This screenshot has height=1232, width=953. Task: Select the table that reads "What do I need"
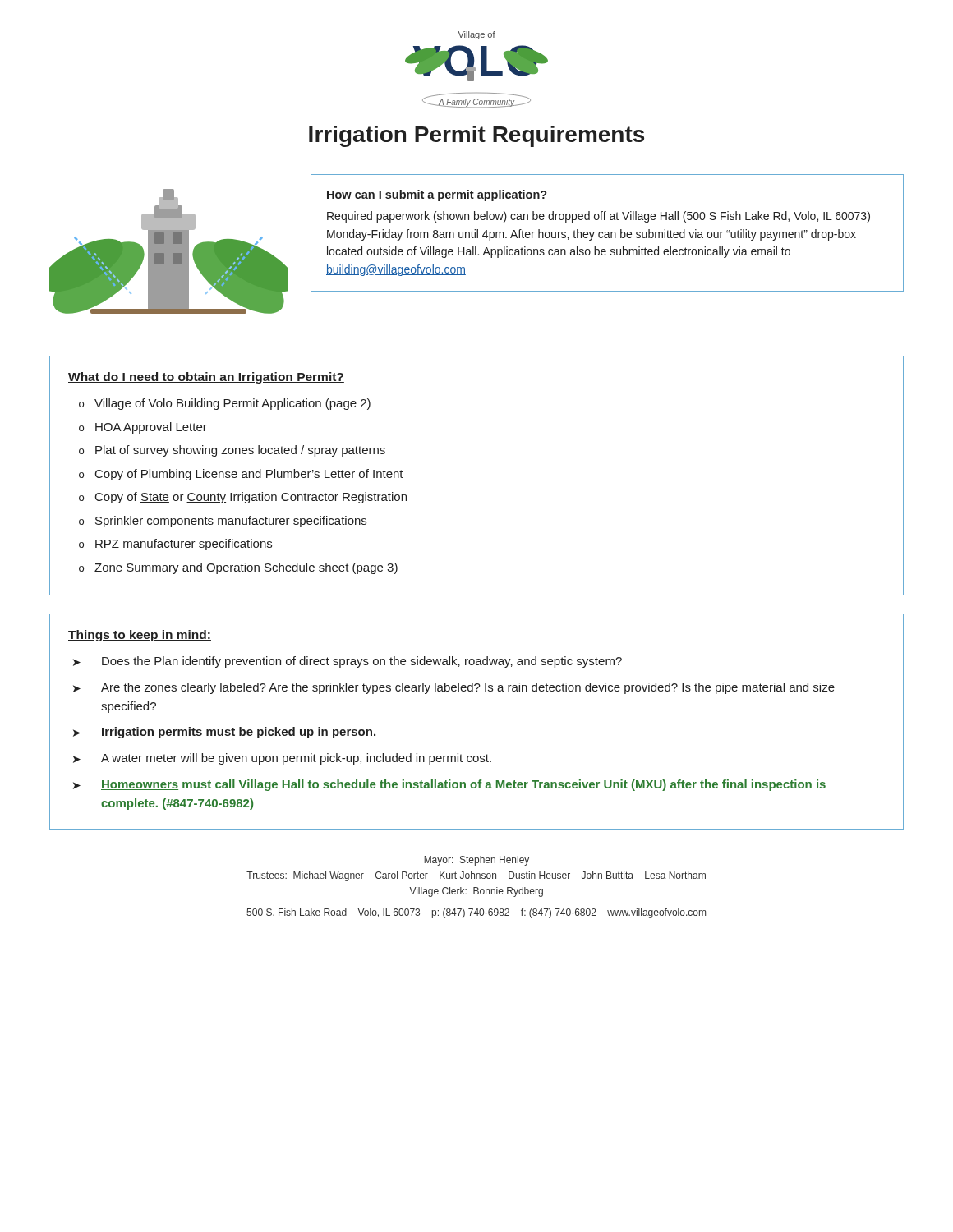(476, 476)
